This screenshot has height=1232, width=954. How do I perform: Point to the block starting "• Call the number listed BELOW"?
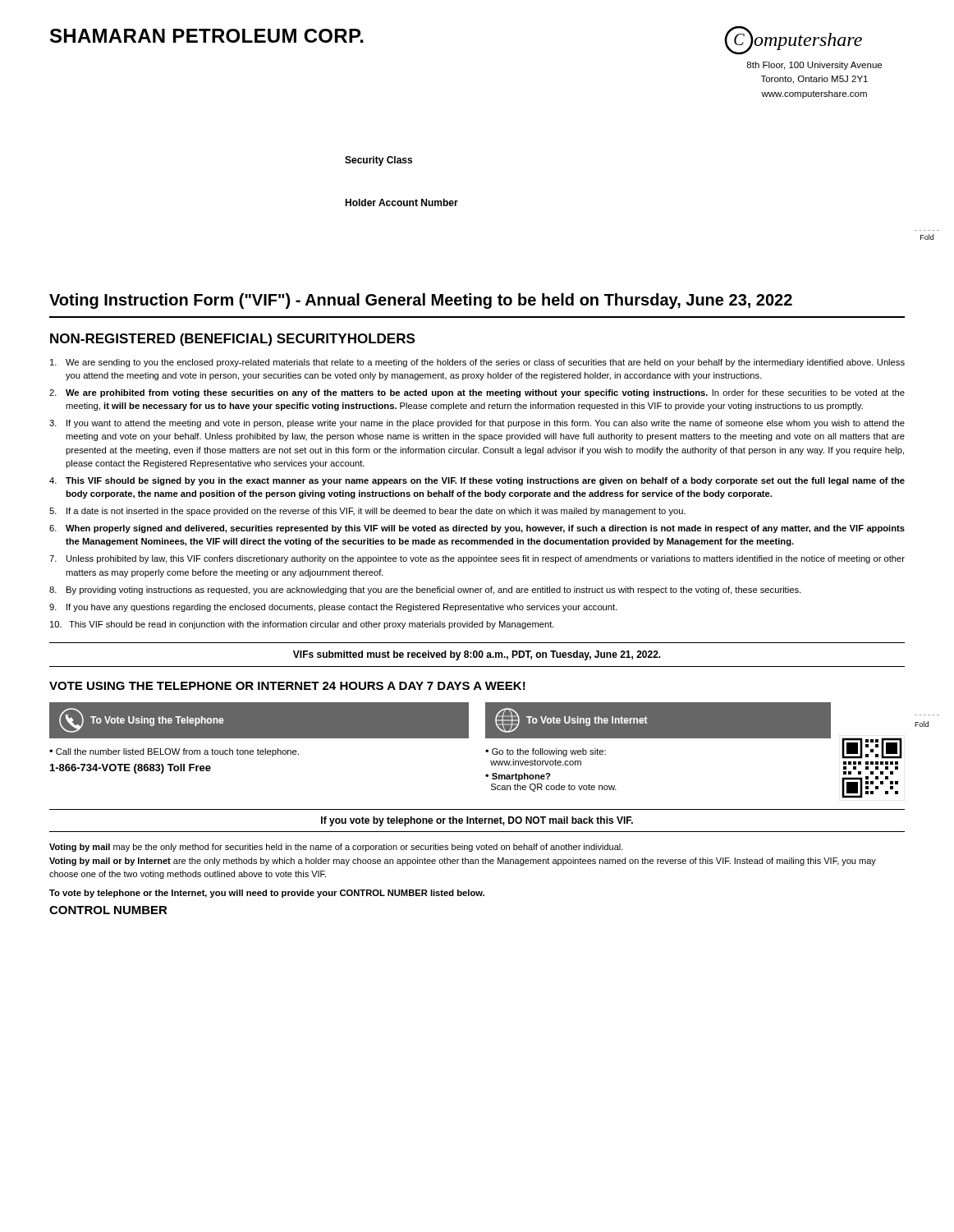174,751
